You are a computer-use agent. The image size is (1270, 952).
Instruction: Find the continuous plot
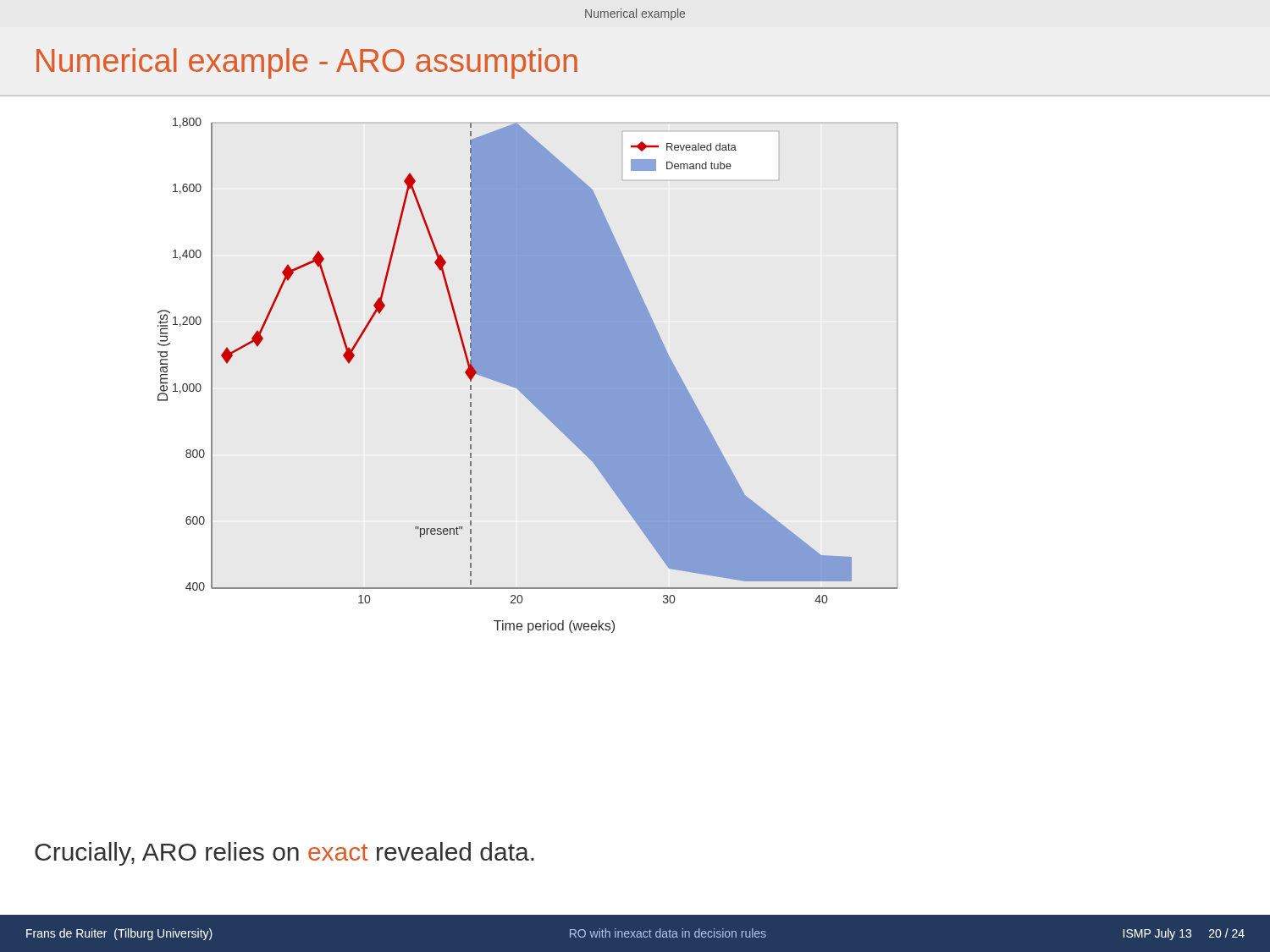533,381
